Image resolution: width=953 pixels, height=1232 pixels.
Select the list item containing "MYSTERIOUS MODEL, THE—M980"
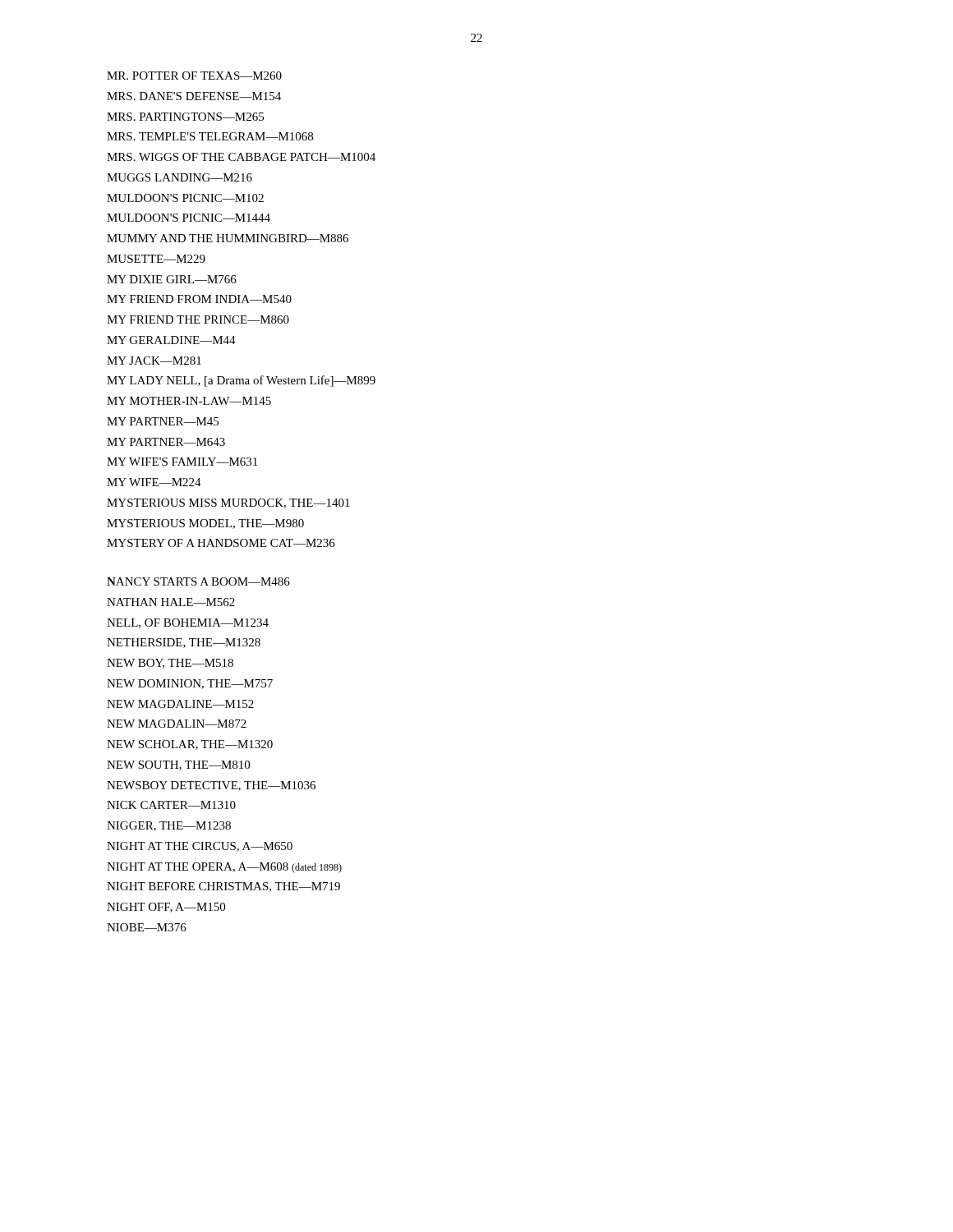point(205,523)
